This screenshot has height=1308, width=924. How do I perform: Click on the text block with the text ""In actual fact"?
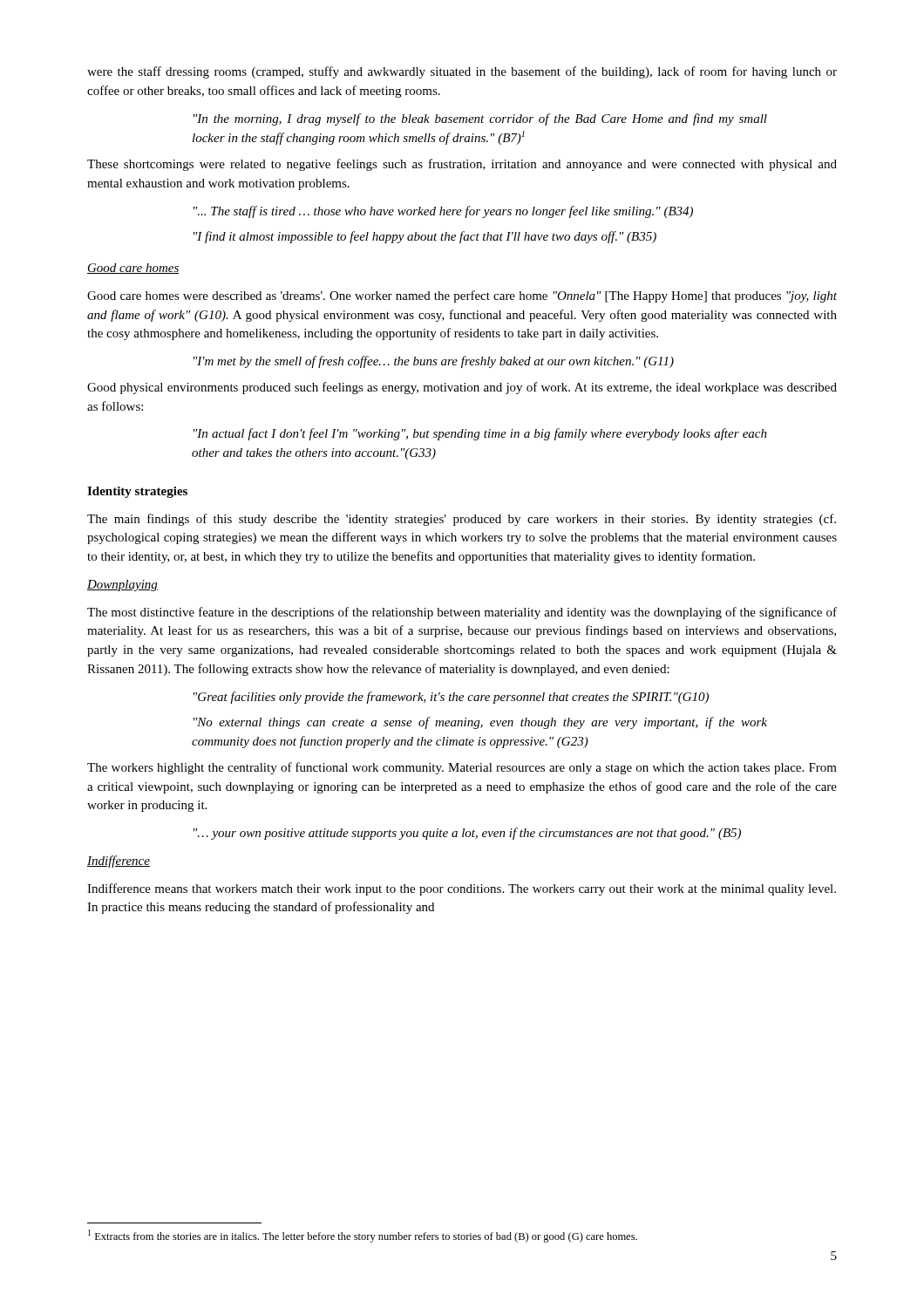coord(479,444)
